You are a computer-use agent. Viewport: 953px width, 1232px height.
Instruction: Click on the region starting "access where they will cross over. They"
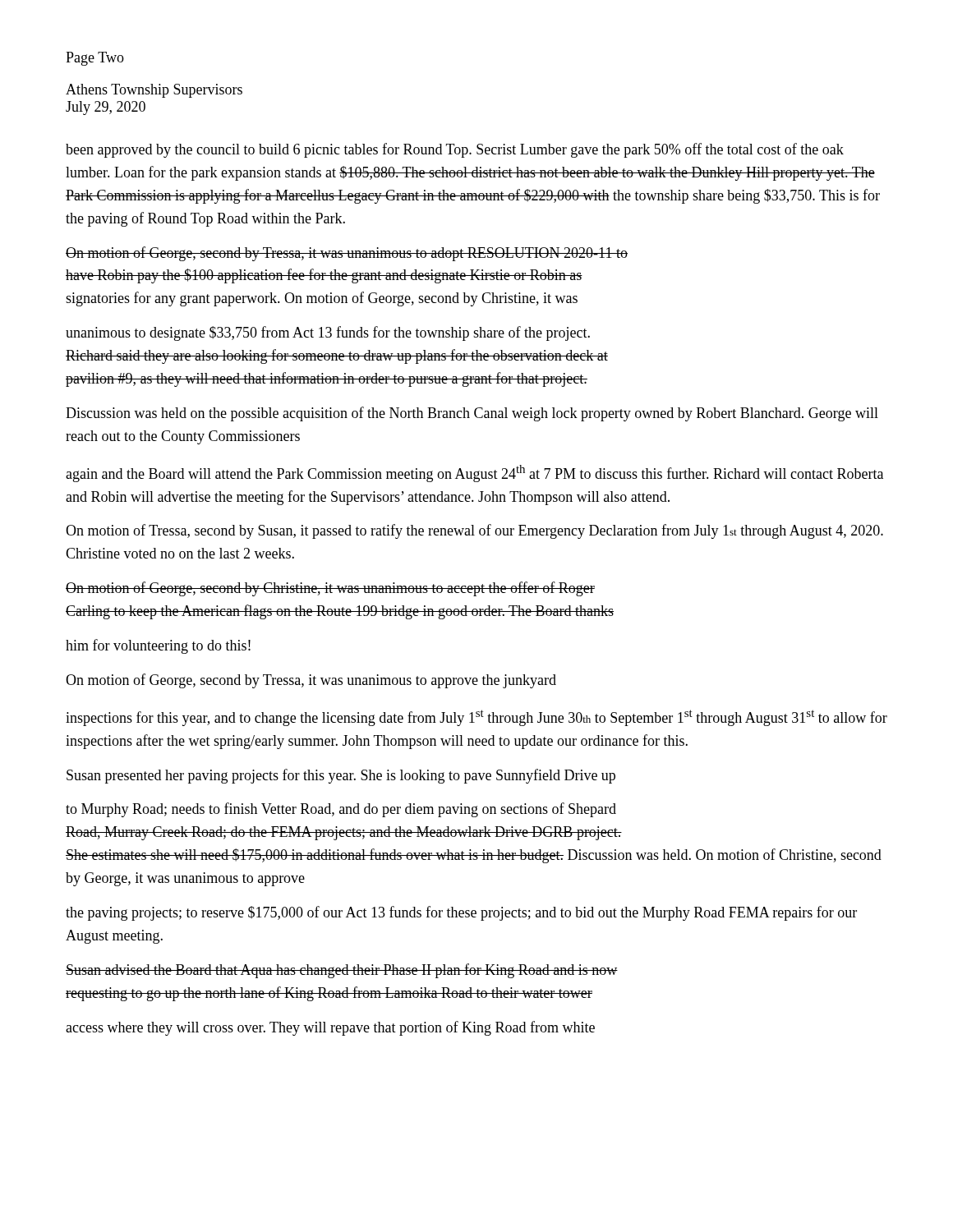click(331, 1027)
